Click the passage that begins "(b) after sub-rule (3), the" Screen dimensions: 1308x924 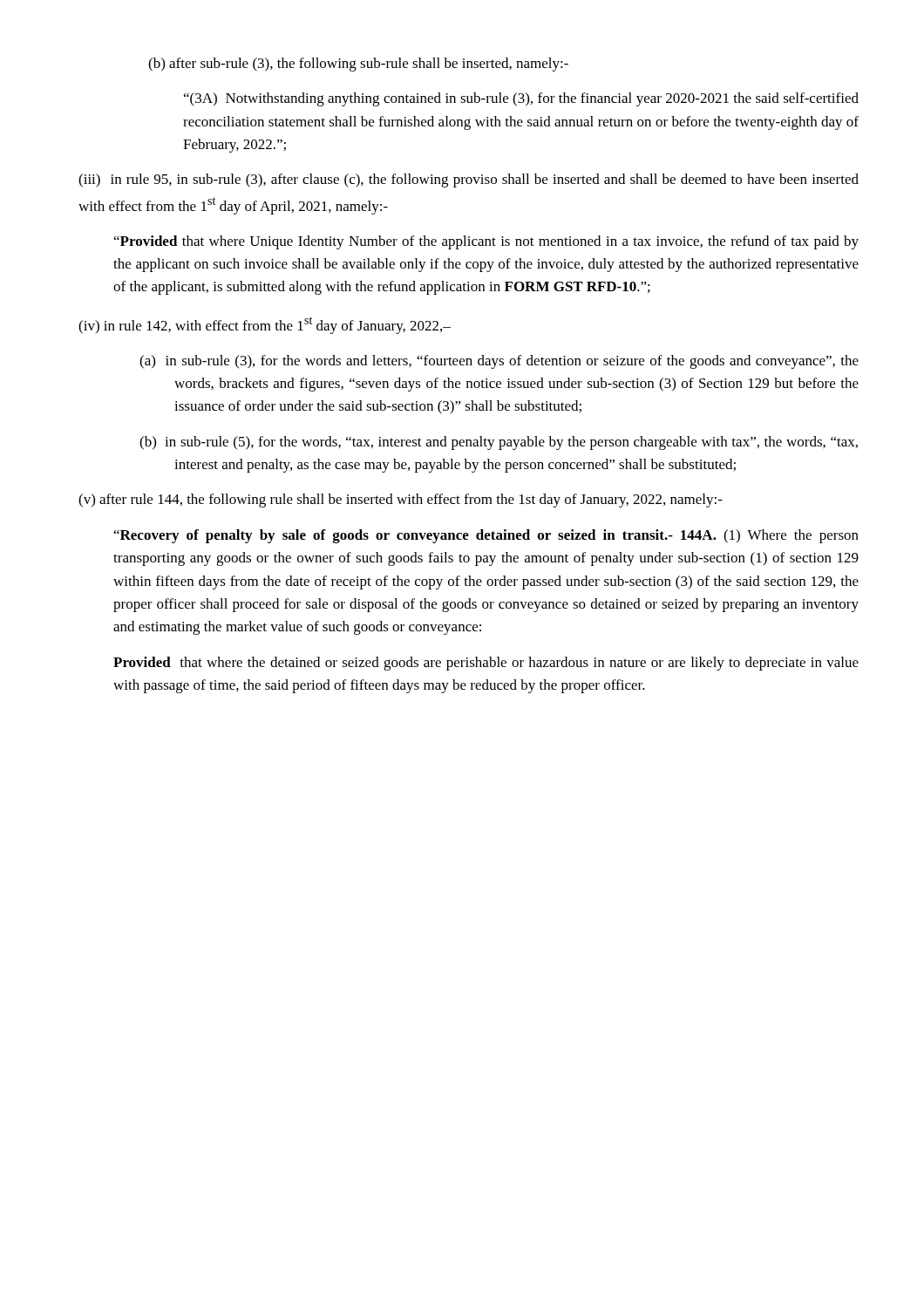[358, 63]
